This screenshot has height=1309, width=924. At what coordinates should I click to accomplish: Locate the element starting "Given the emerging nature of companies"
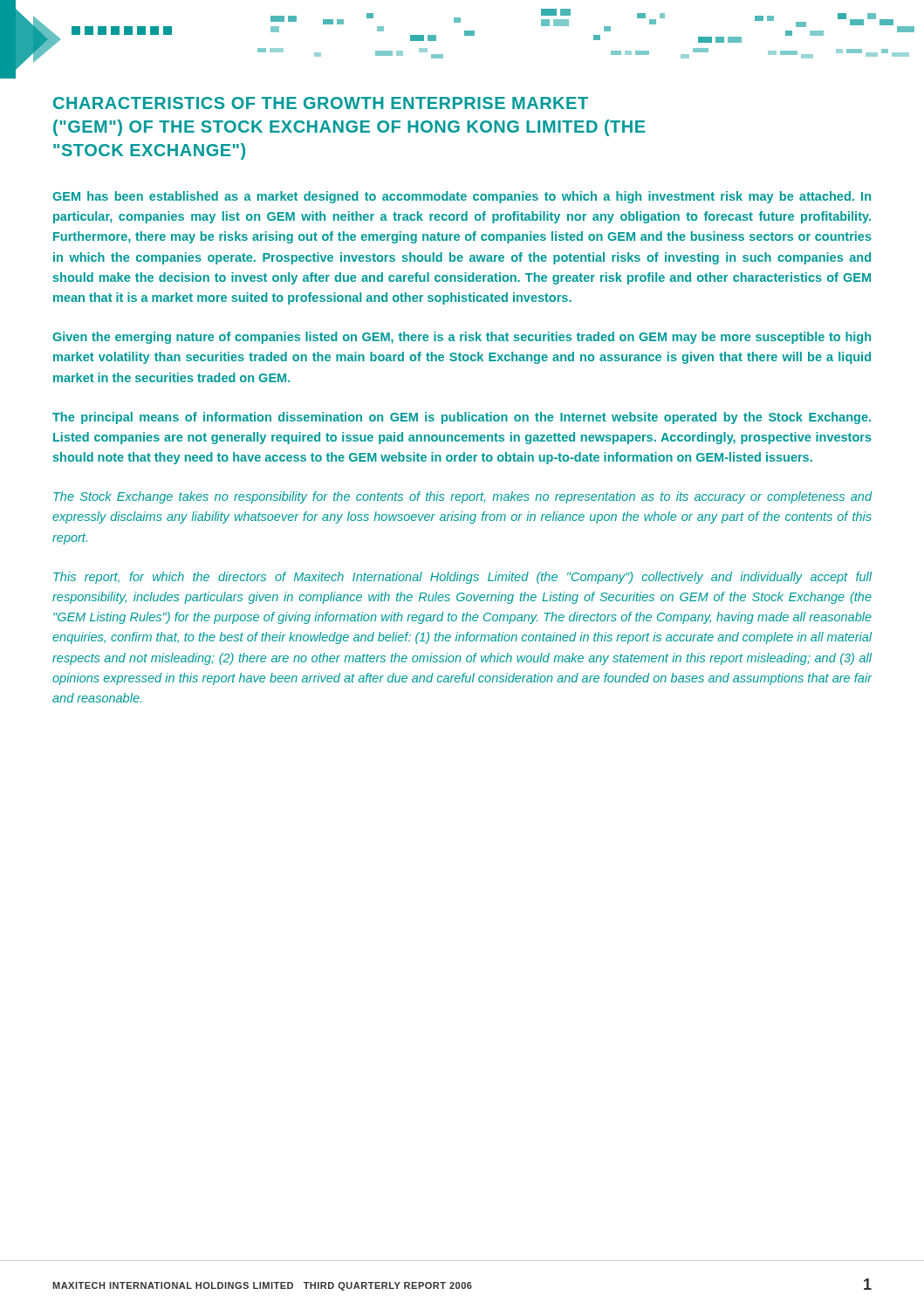tap(462, 357)
